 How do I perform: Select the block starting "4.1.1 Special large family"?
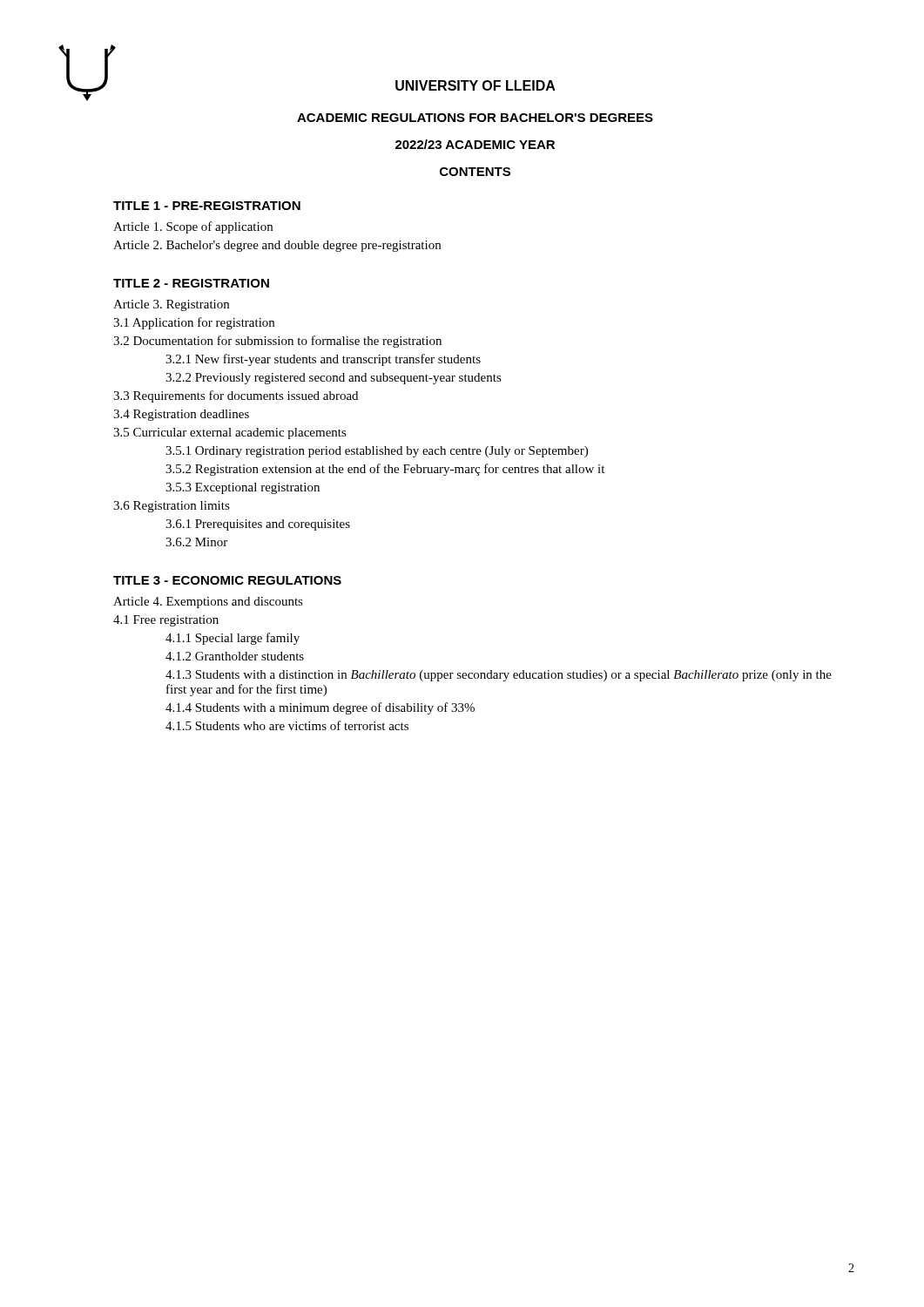tap(233, 638)
